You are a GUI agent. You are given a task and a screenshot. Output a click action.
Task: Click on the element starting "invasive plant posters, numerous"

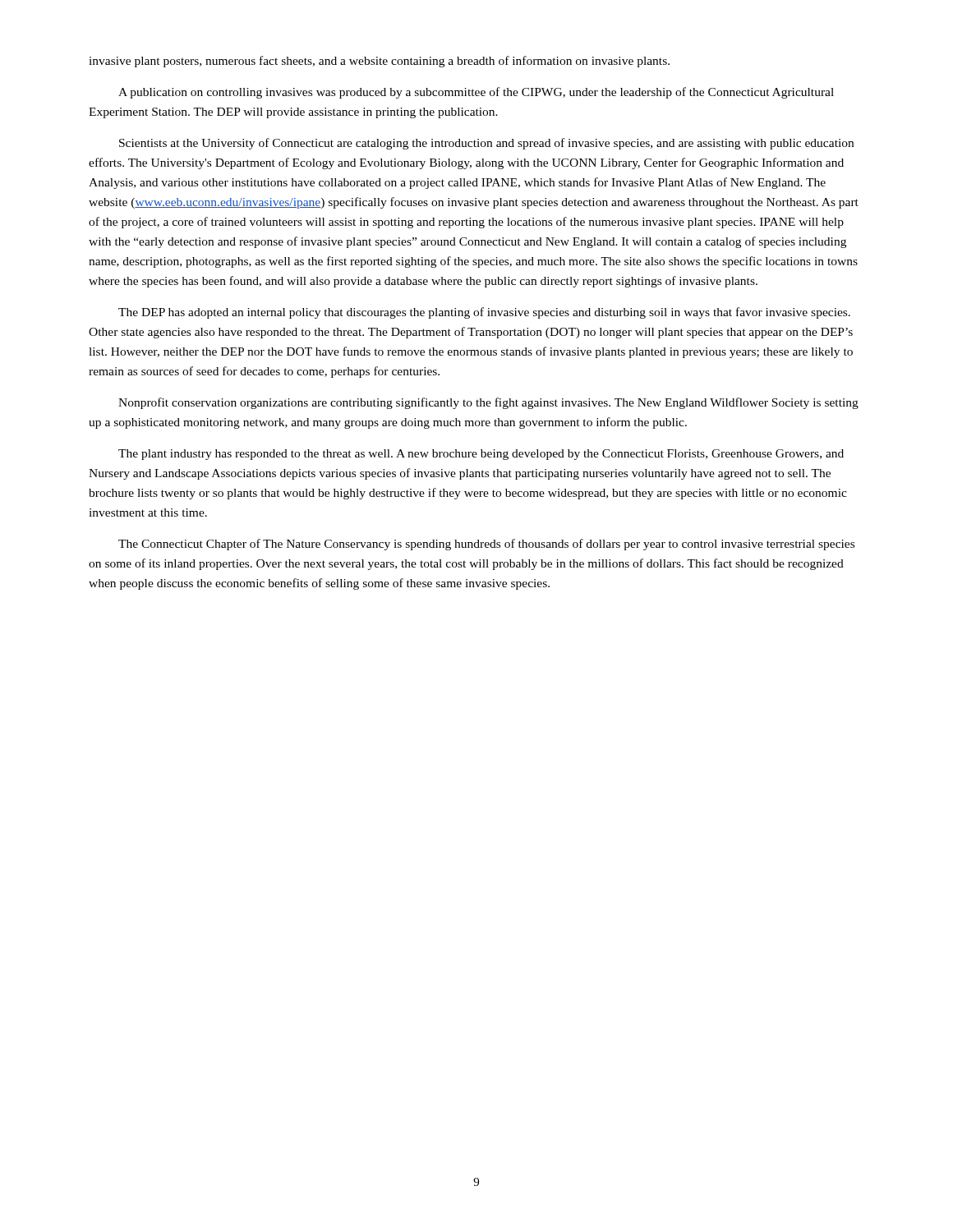click(x=380, y=60)
